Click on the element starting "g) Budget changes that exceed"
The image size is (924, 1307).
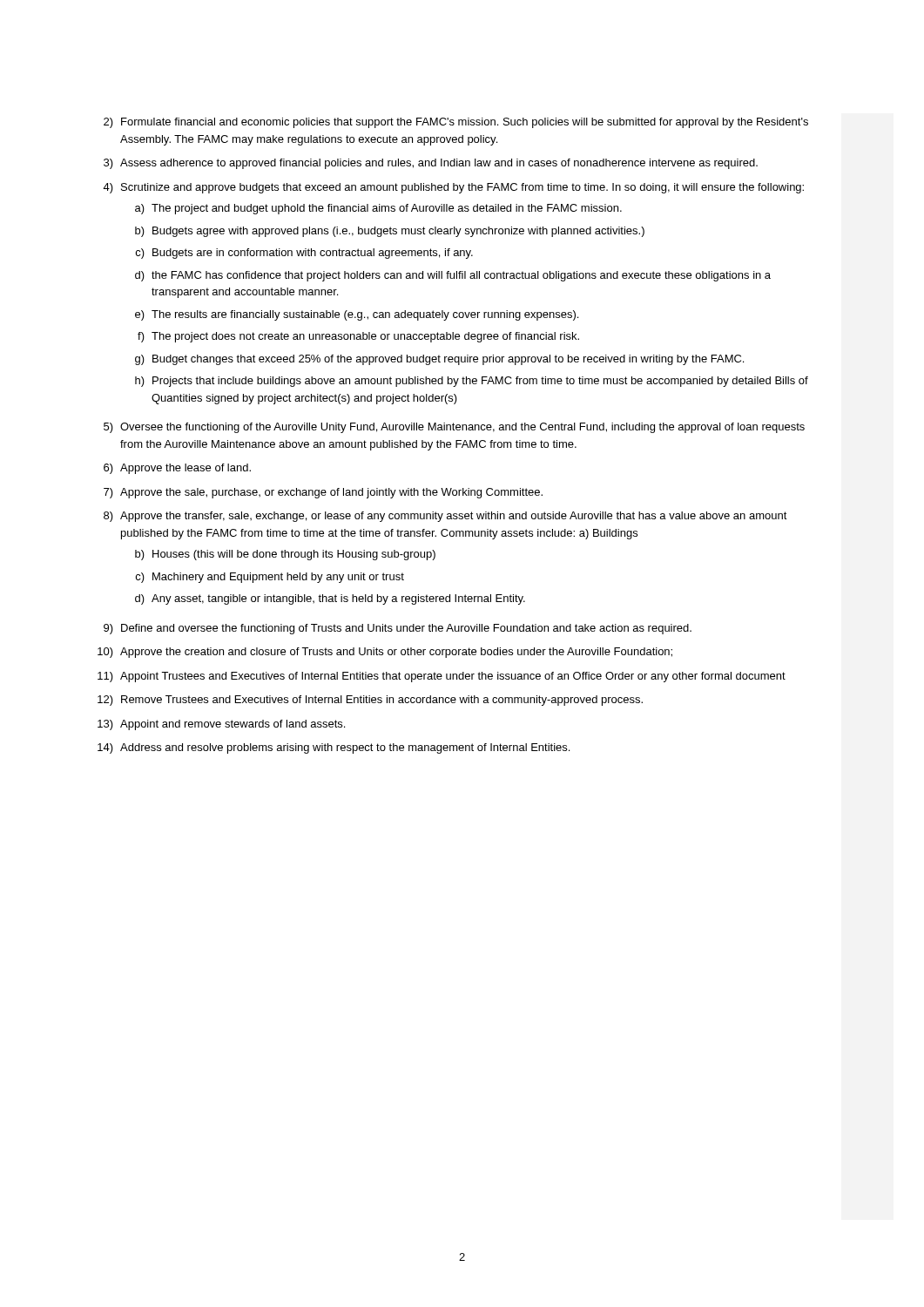coord(470,358)
